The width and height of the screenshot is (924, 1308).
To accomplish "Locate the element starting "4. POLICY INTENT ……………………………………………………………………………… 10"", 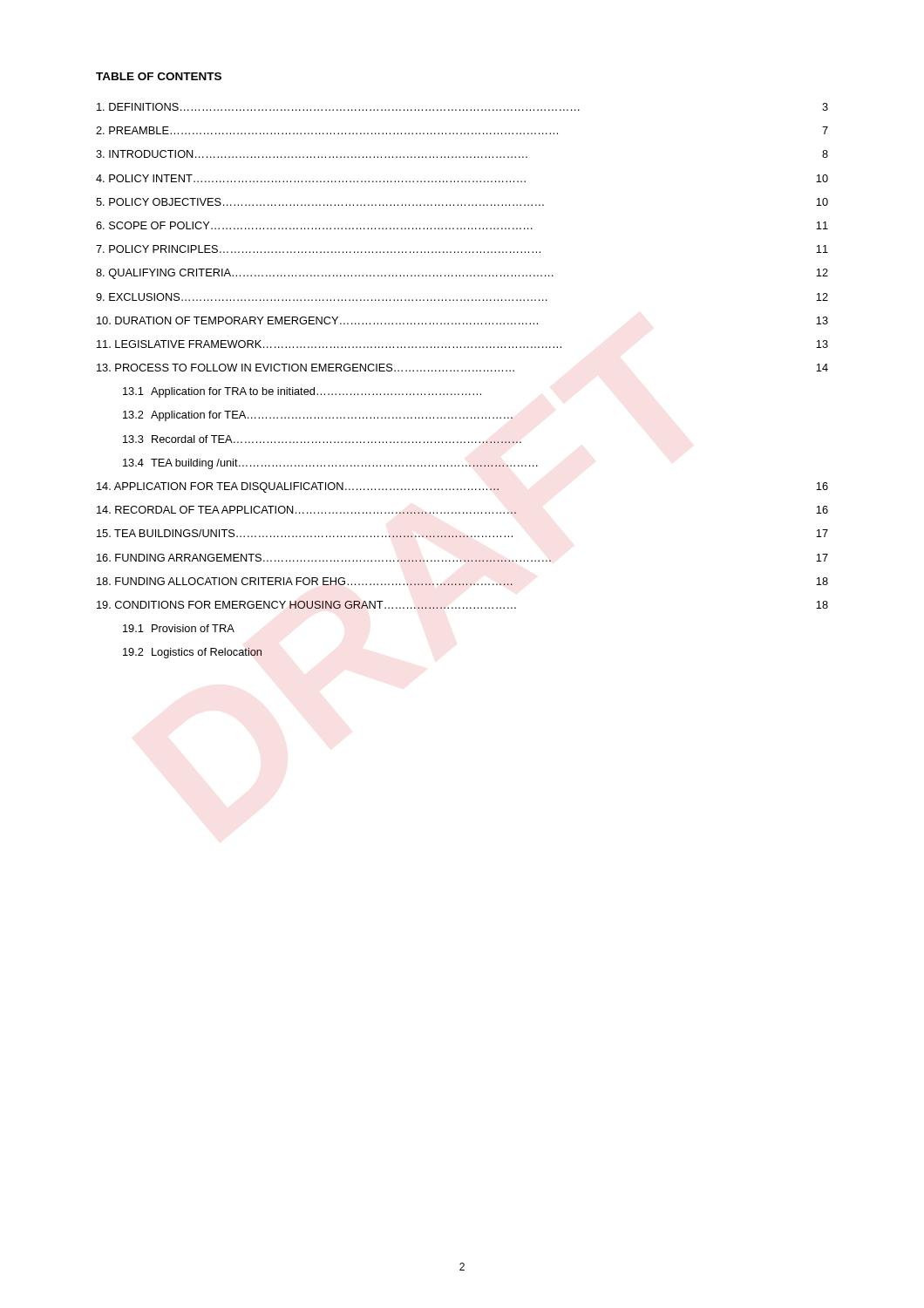I will click(462, 178).
